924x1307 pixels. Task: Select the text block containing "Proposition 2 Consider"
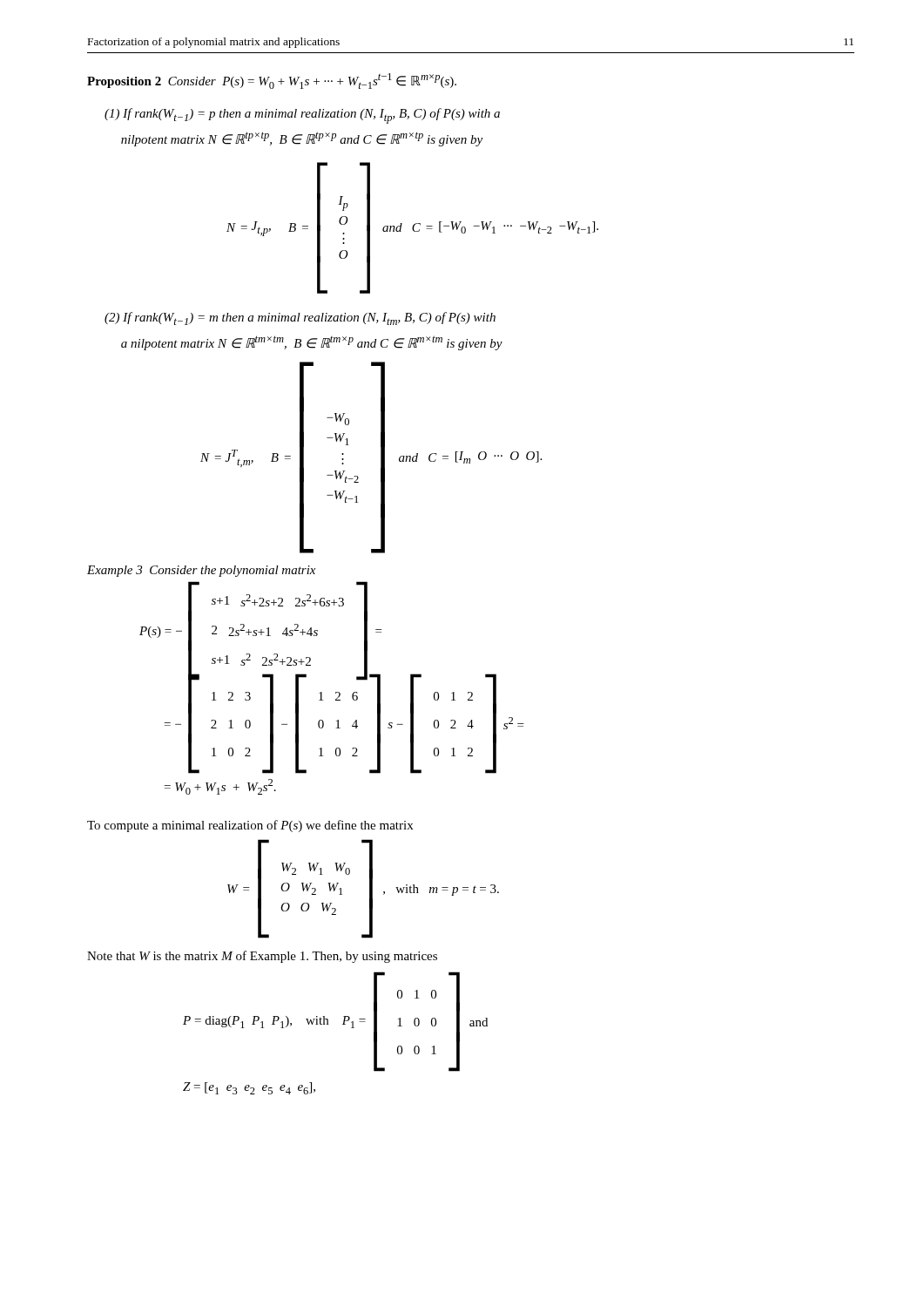pyautogui.click(x=272, y=81)
